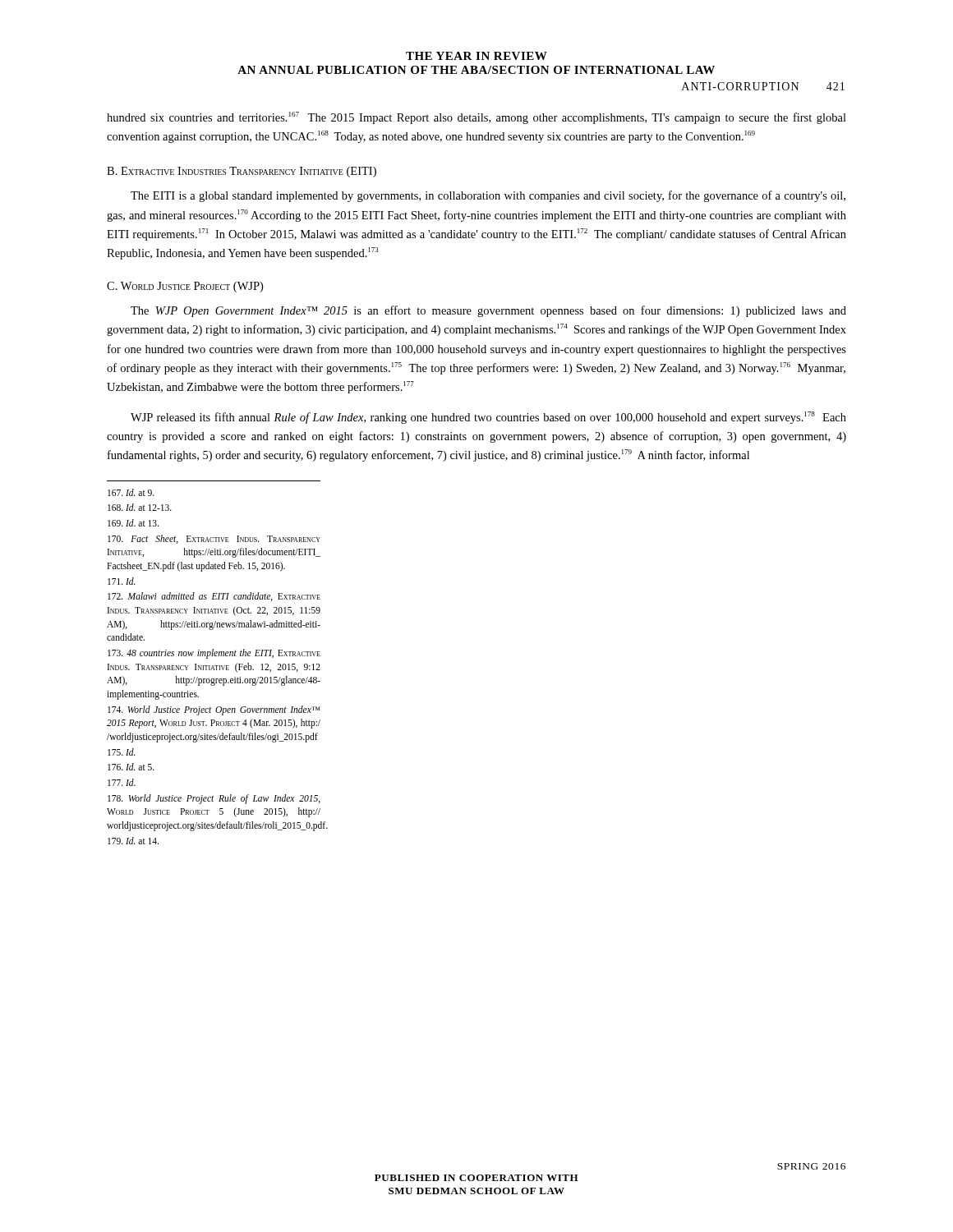The image size is (953, 1232).
Task: Click the passage that begins "Malawi admitted as EITI candidate,"
Action: coord(214,617)
